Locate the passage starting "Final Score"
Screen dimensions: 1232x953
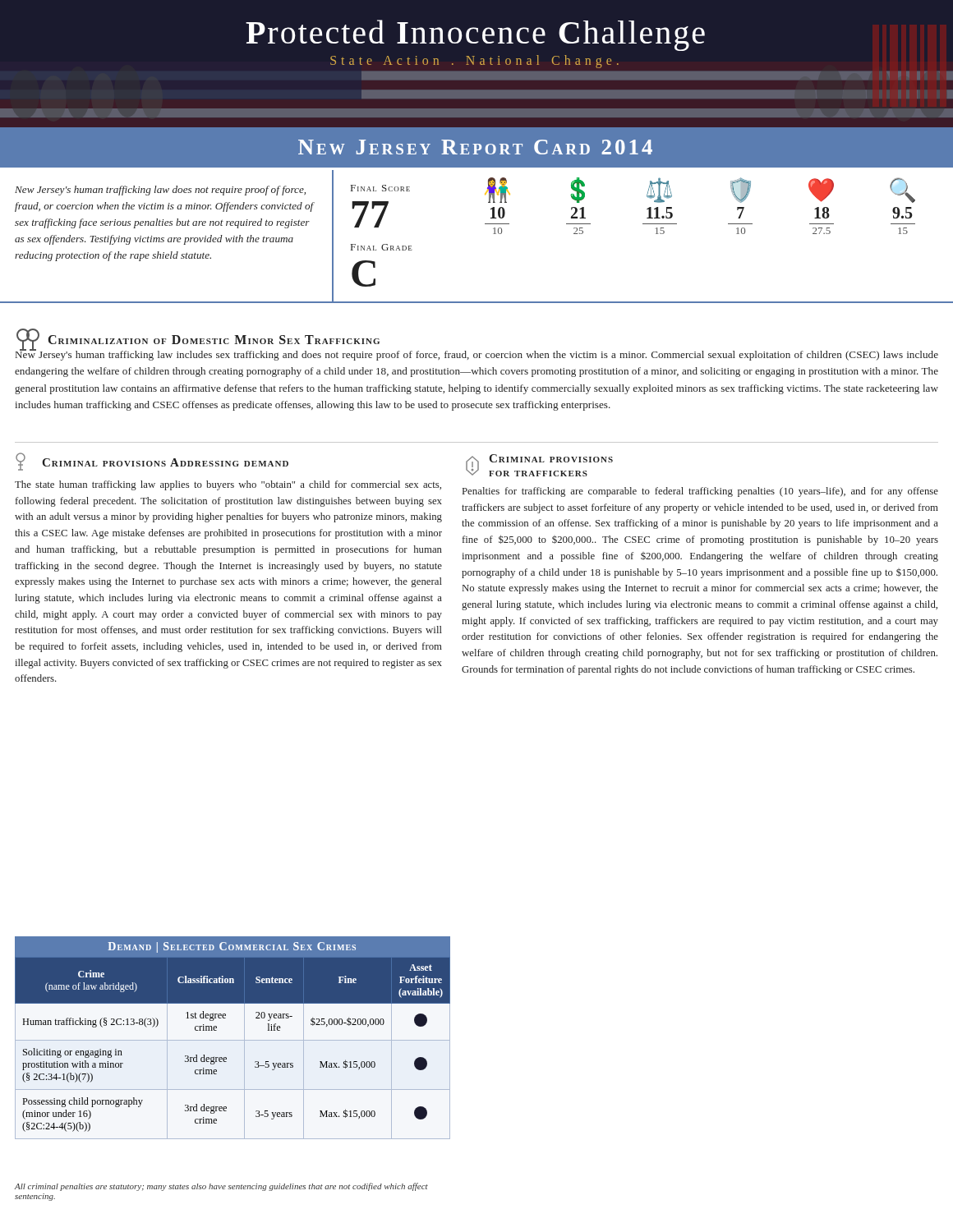click(380, 188)
